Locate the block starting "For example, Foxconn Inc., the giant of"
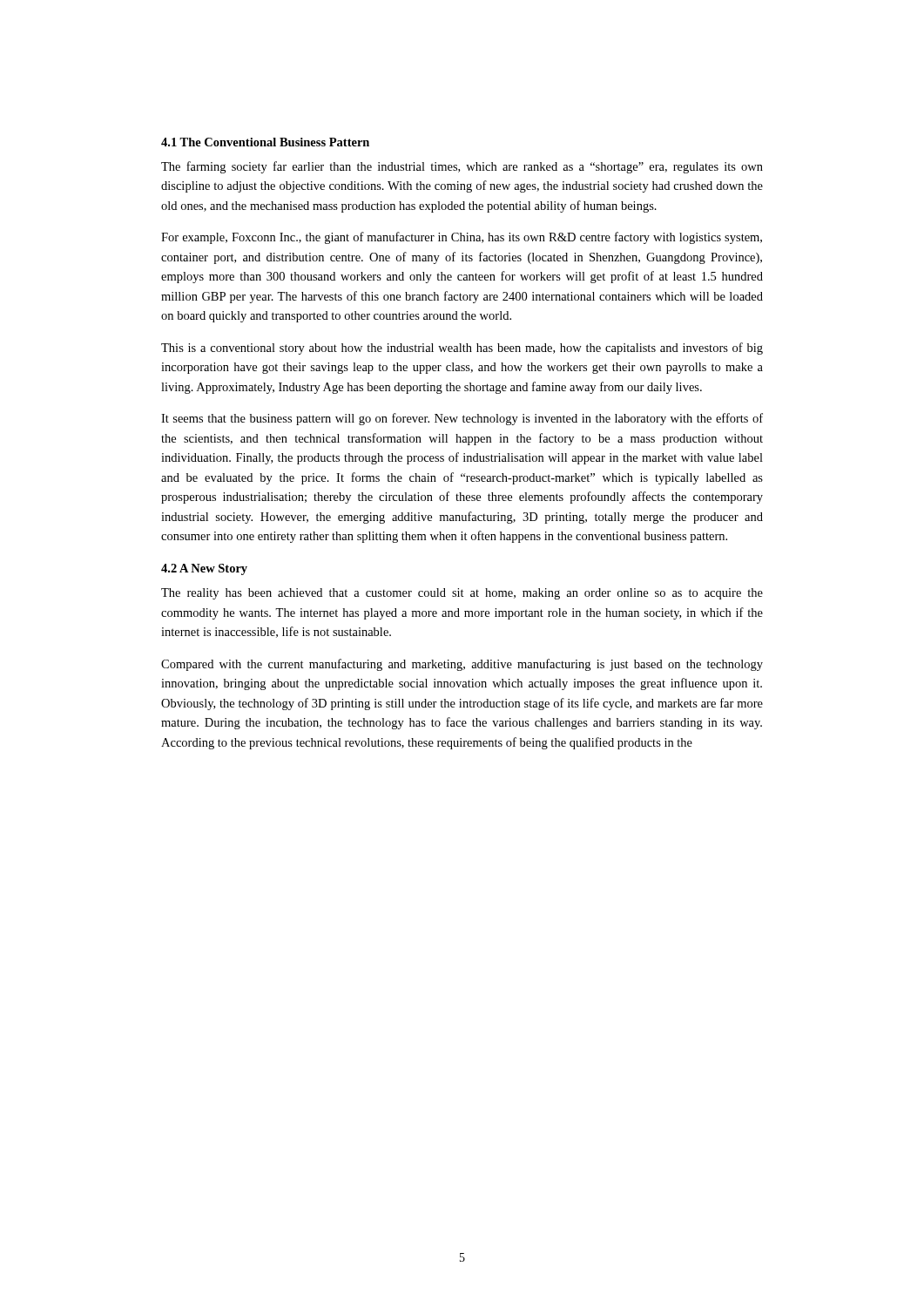This screenshot has height=1307, width=924. [462, 277]
